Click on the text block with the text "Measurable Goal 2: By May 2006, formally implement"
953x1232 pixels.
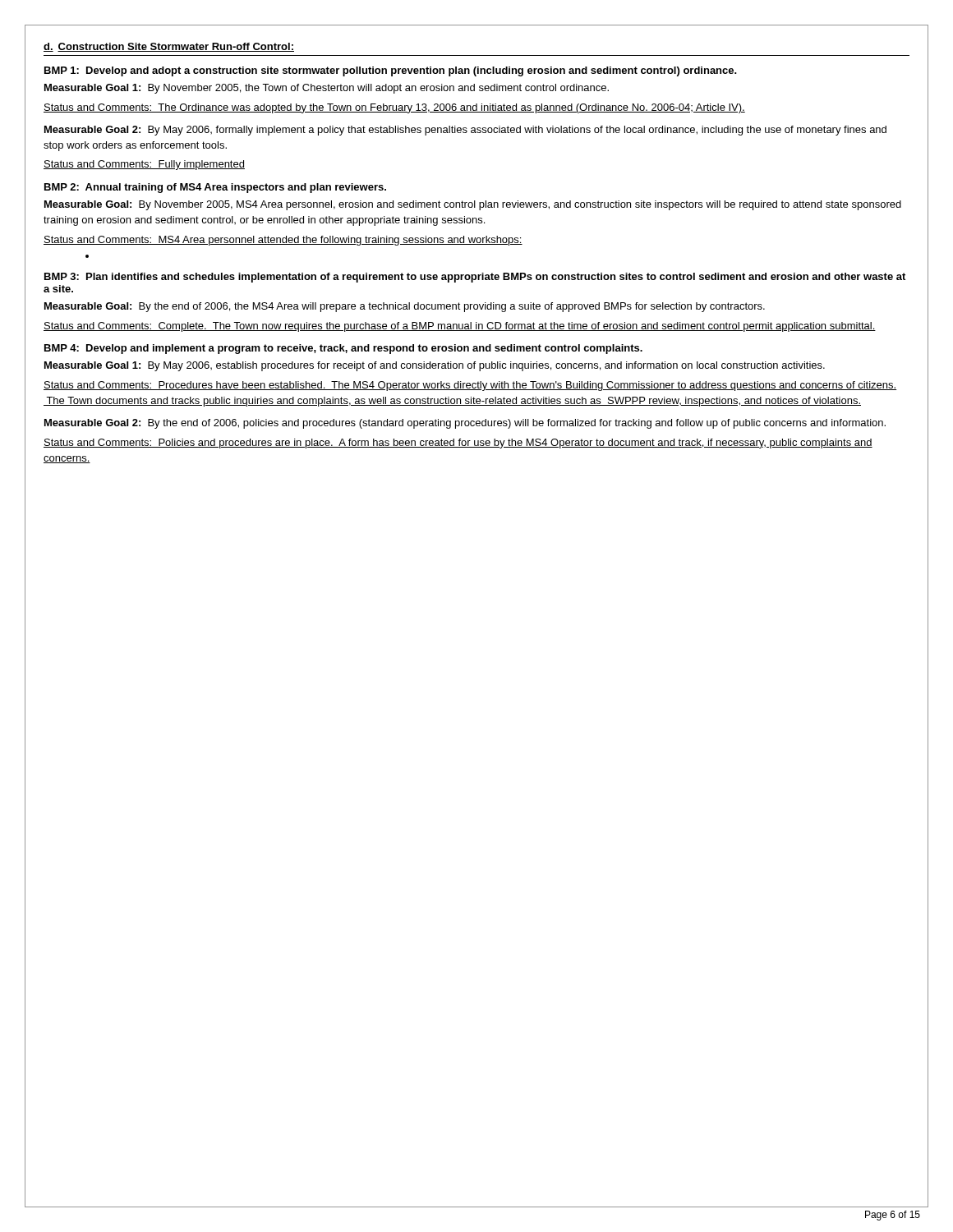coord(465,137)
